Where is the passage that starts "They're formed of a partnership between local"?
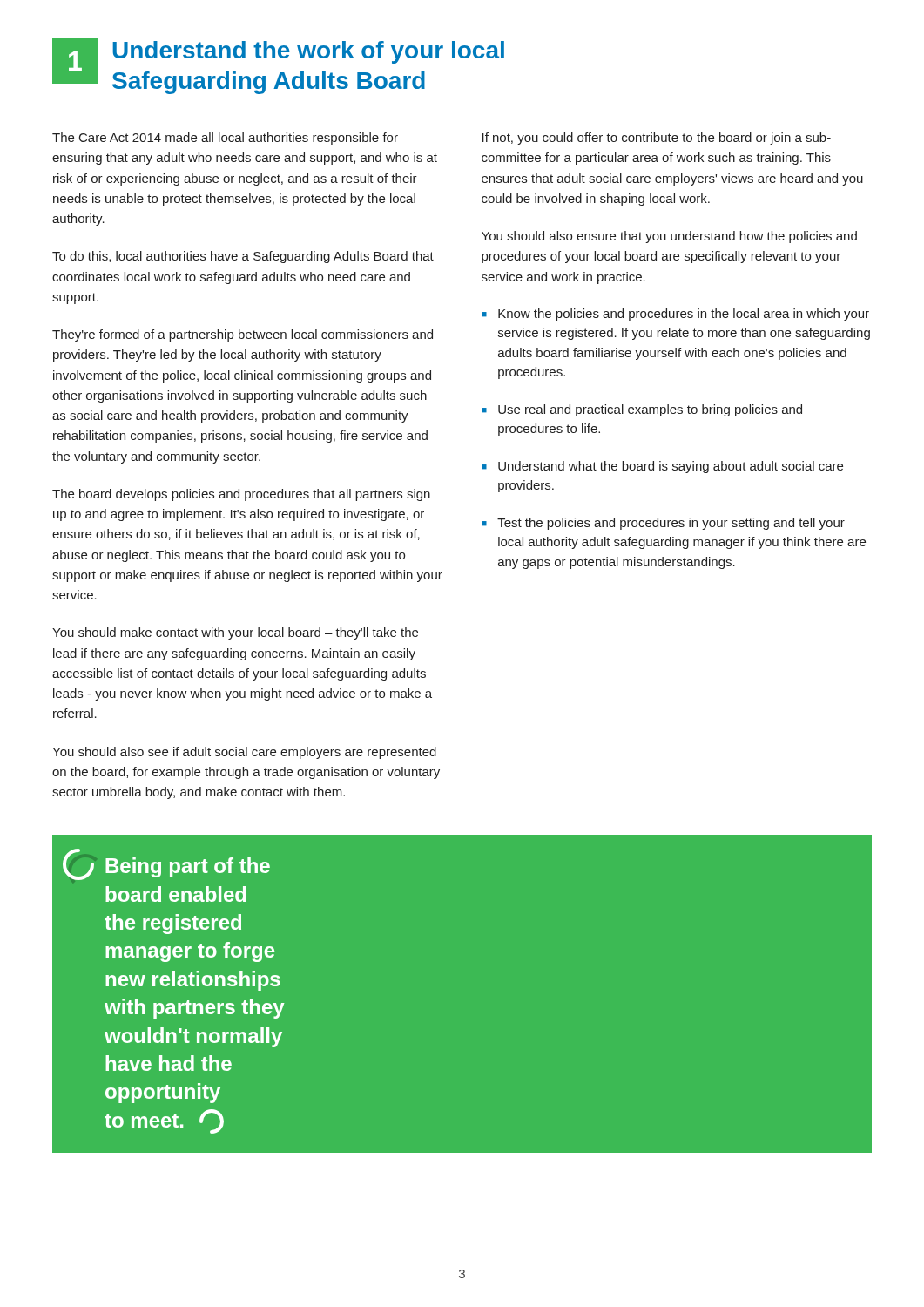Viewport: 924px width, 1307px height. click(x=243, y=395)
